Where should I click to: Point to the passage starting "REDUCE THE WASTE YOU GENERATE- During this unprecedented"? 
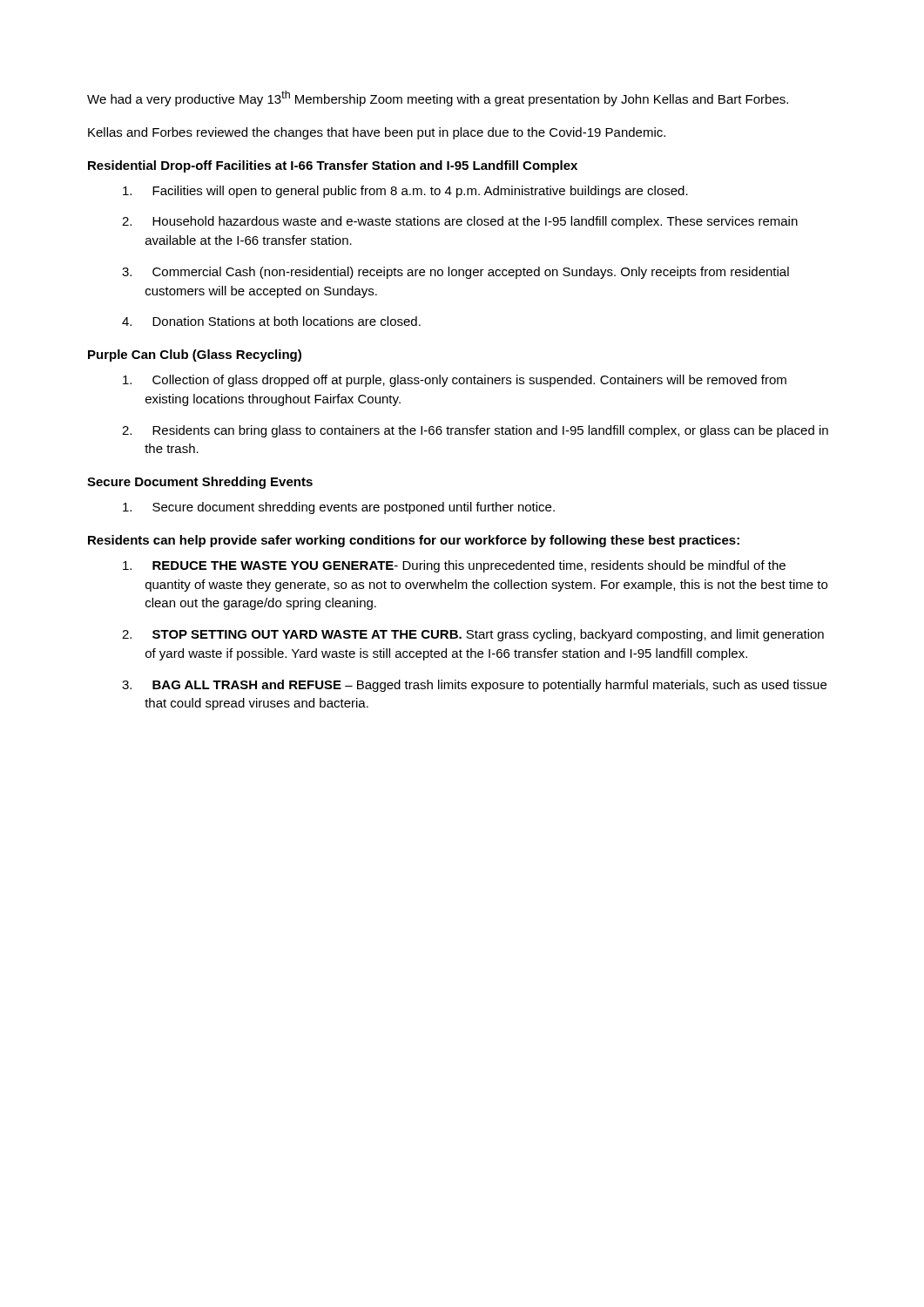478,584
